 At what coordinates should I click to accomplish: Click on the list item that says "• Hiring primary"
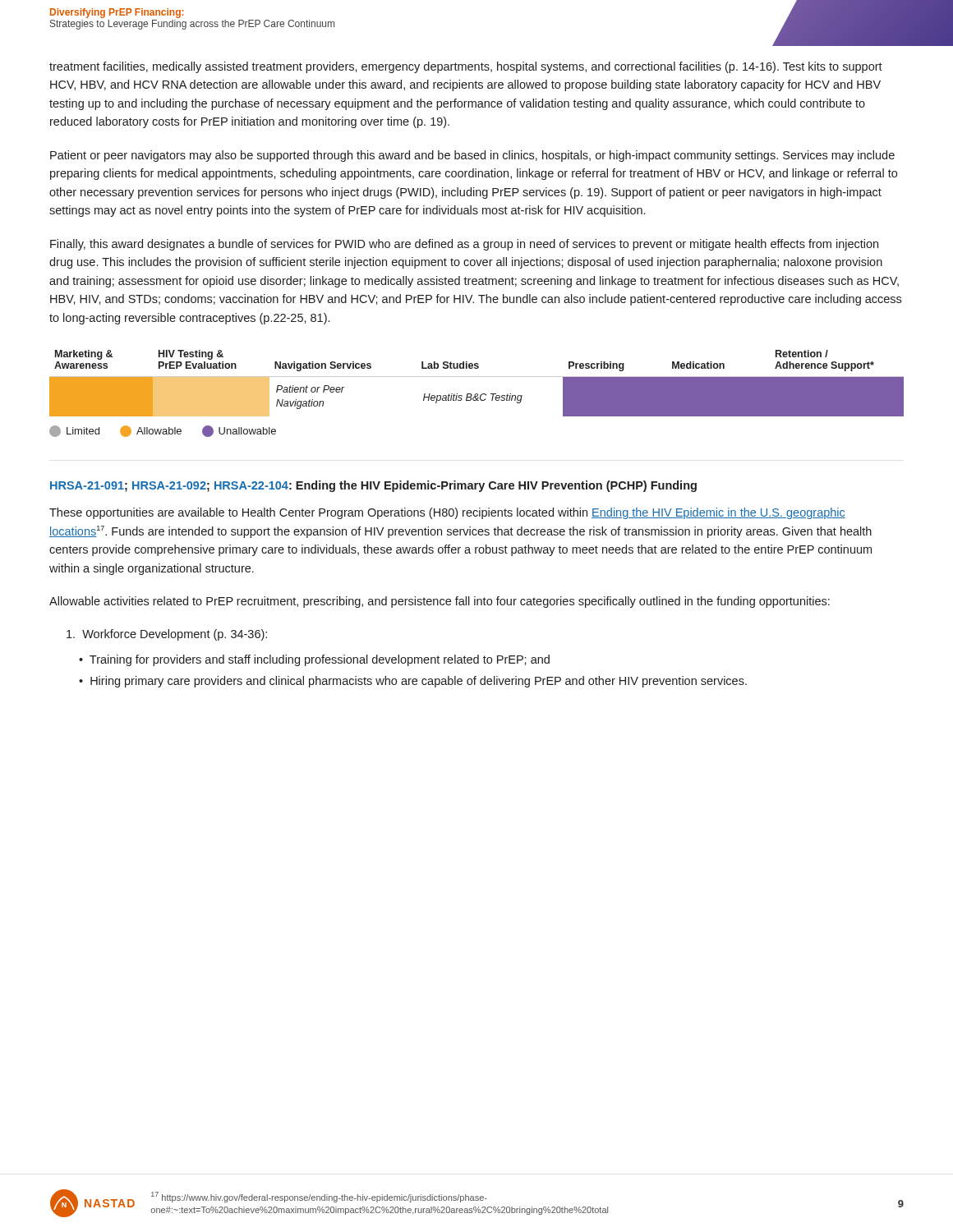coord(413,681)
